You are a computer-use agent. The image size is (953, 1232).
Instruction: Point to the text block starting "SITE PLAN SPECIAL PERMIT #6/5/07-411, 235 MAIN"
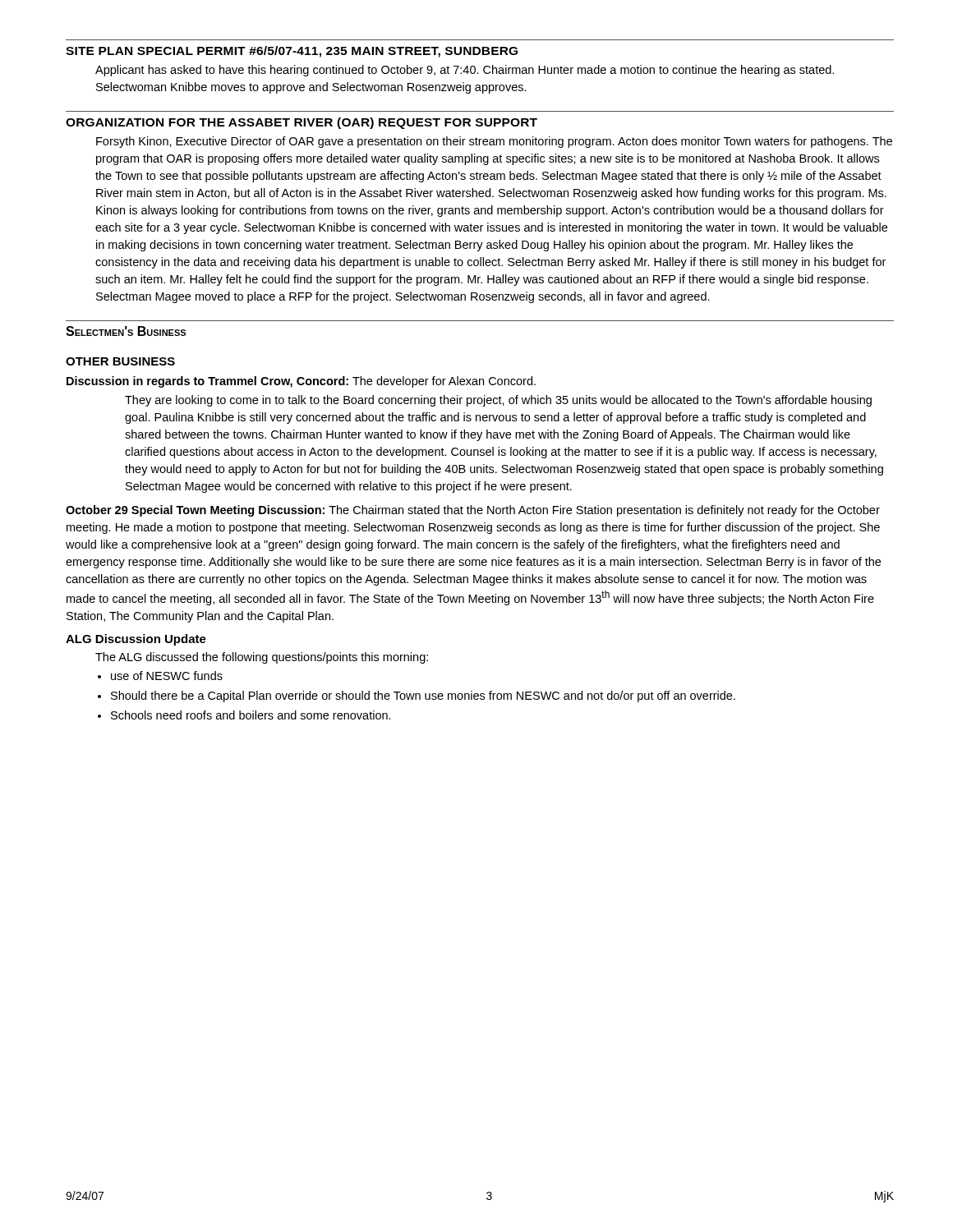pyautogui.click(x=292, y=51)
